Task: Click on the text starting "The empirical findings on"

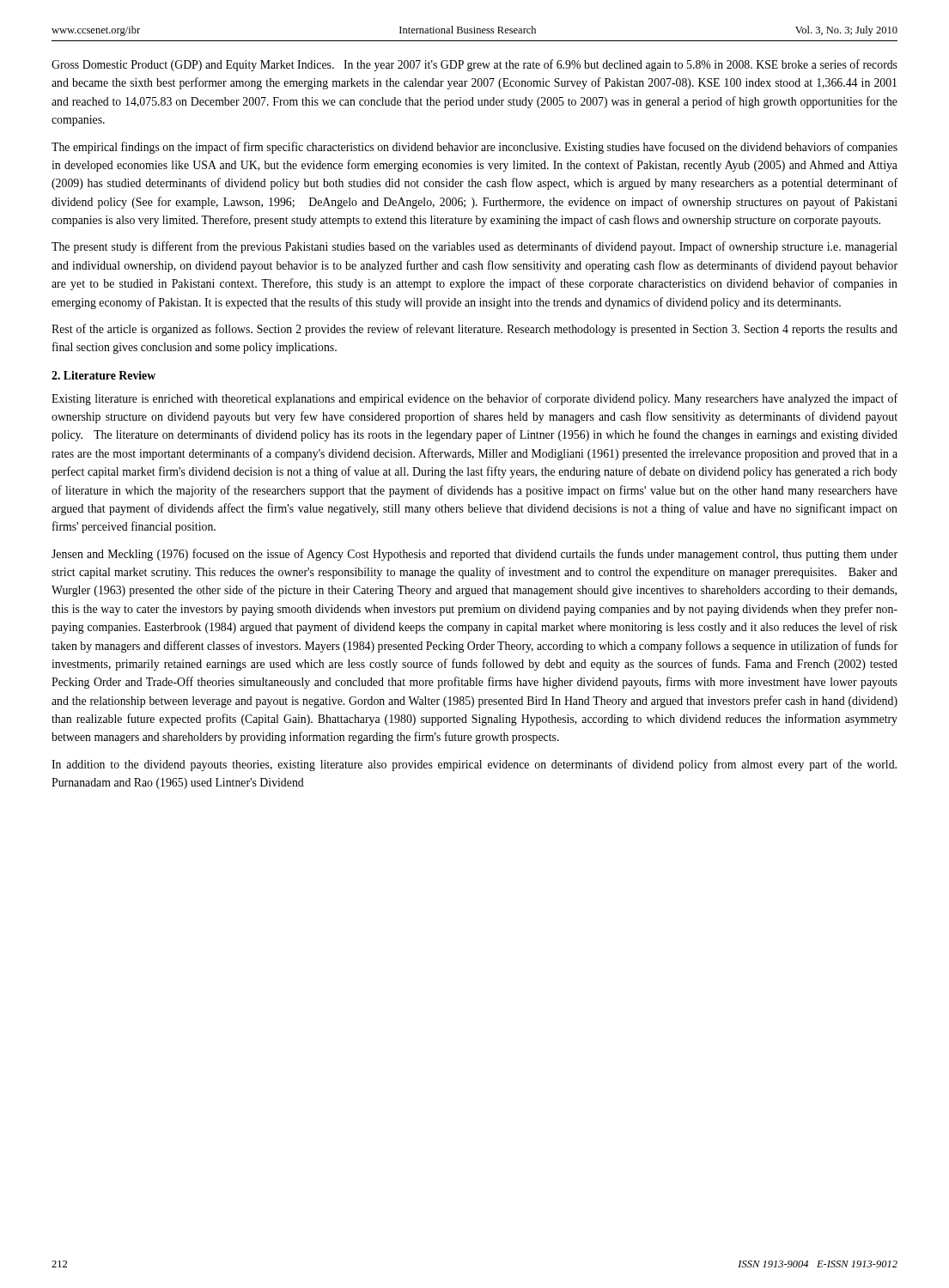Action: [x=474, y=184]
